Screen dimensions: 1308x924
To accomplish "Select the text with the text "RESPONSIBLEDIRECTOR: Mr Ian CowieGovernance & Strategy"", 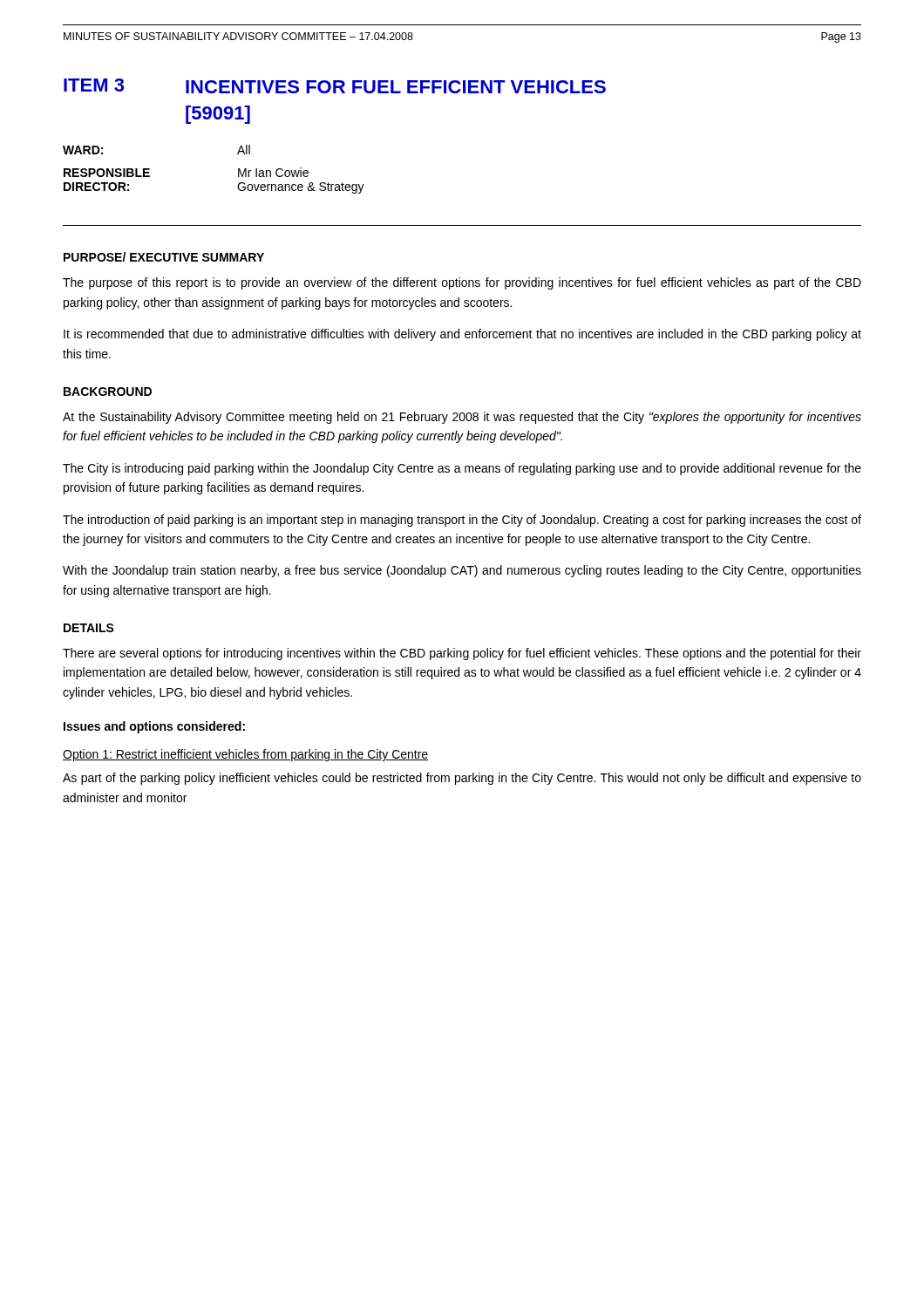I will [109, 172].
